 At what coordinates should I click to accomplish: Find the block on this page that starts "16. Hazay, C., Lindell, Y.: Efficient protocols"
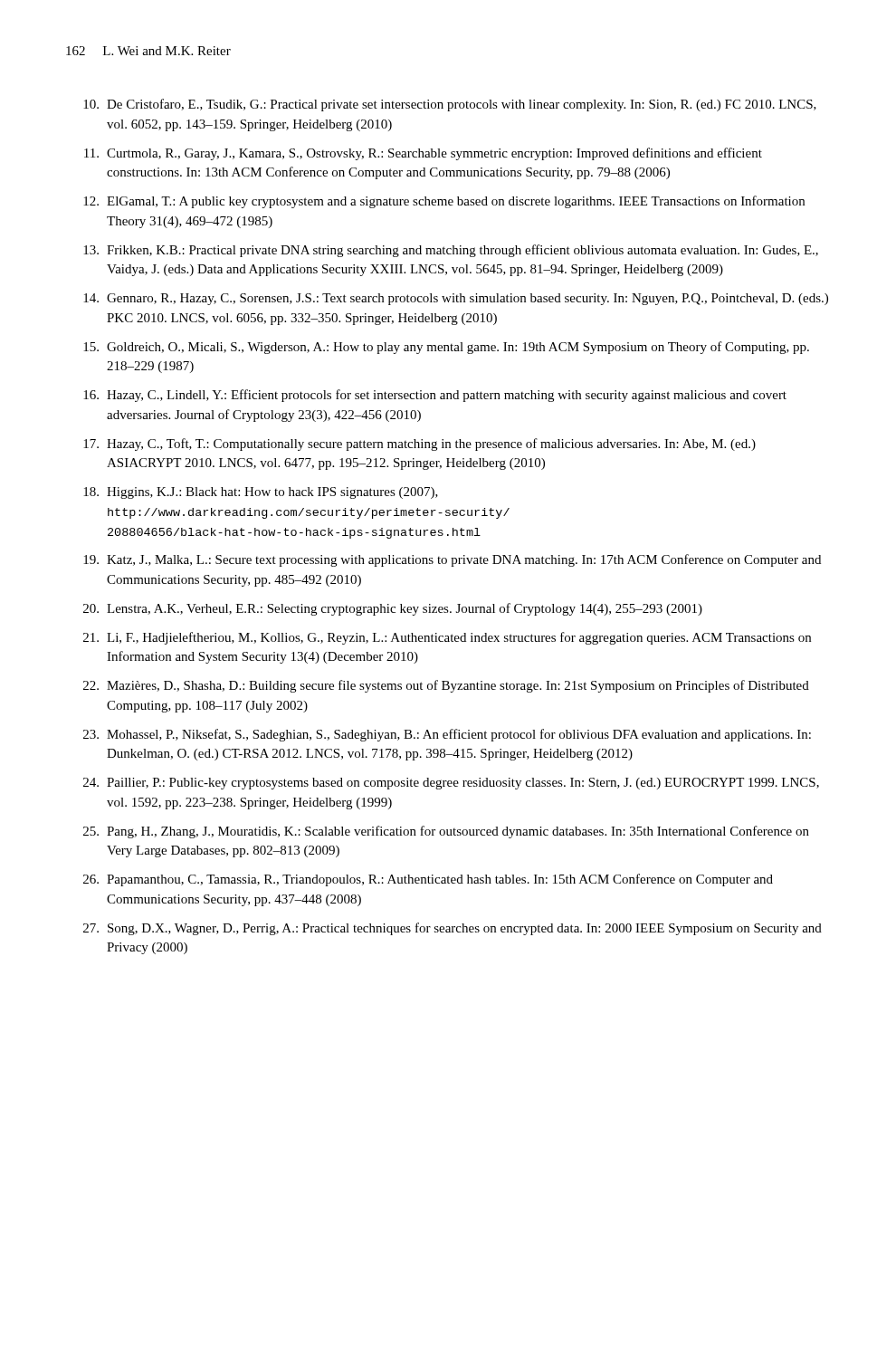tap(448, 405)
